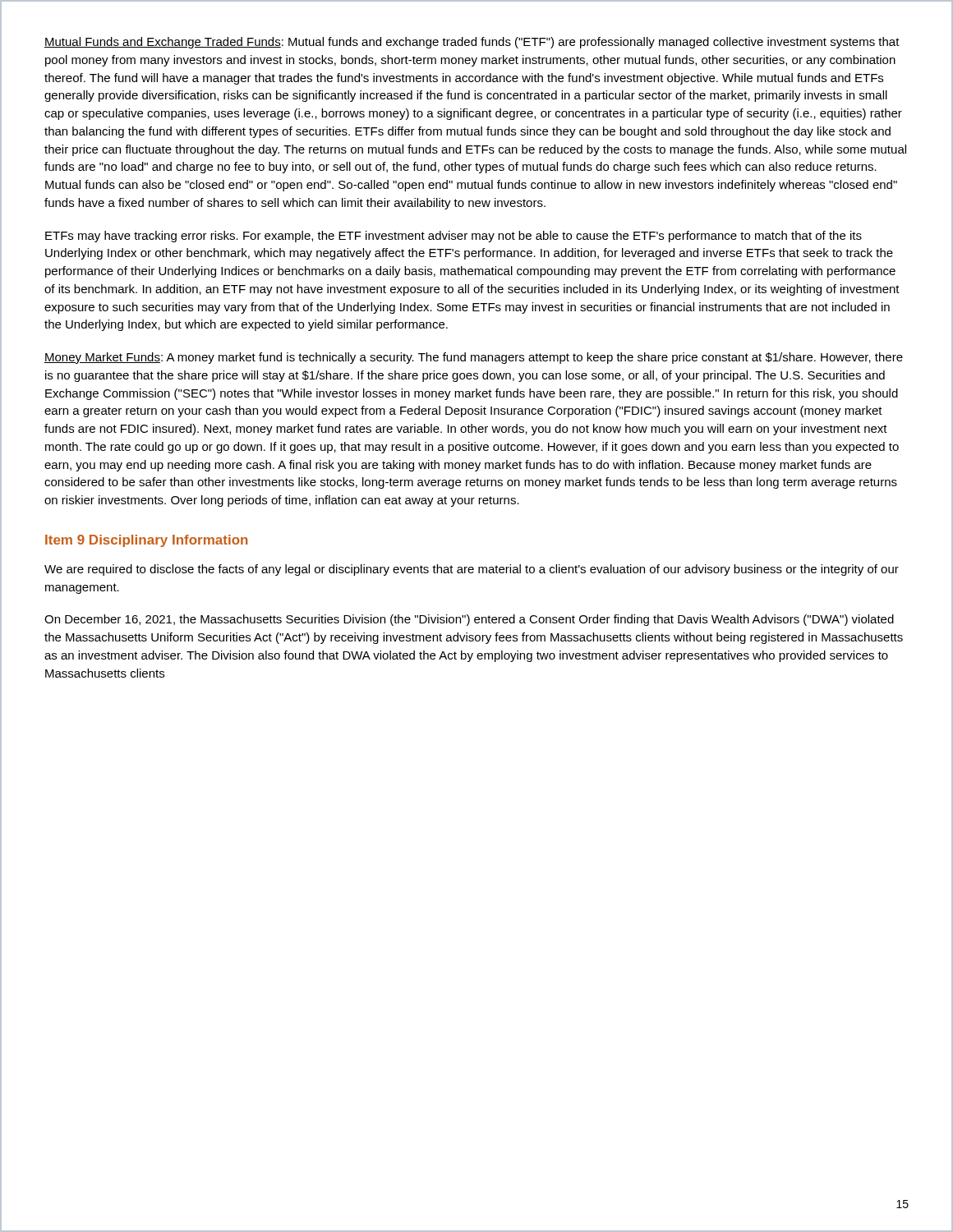Screen dimensions: 1232x953
Task: Find the passage starting "We are required to disclose the facts"
Action: tap(471, 578)
